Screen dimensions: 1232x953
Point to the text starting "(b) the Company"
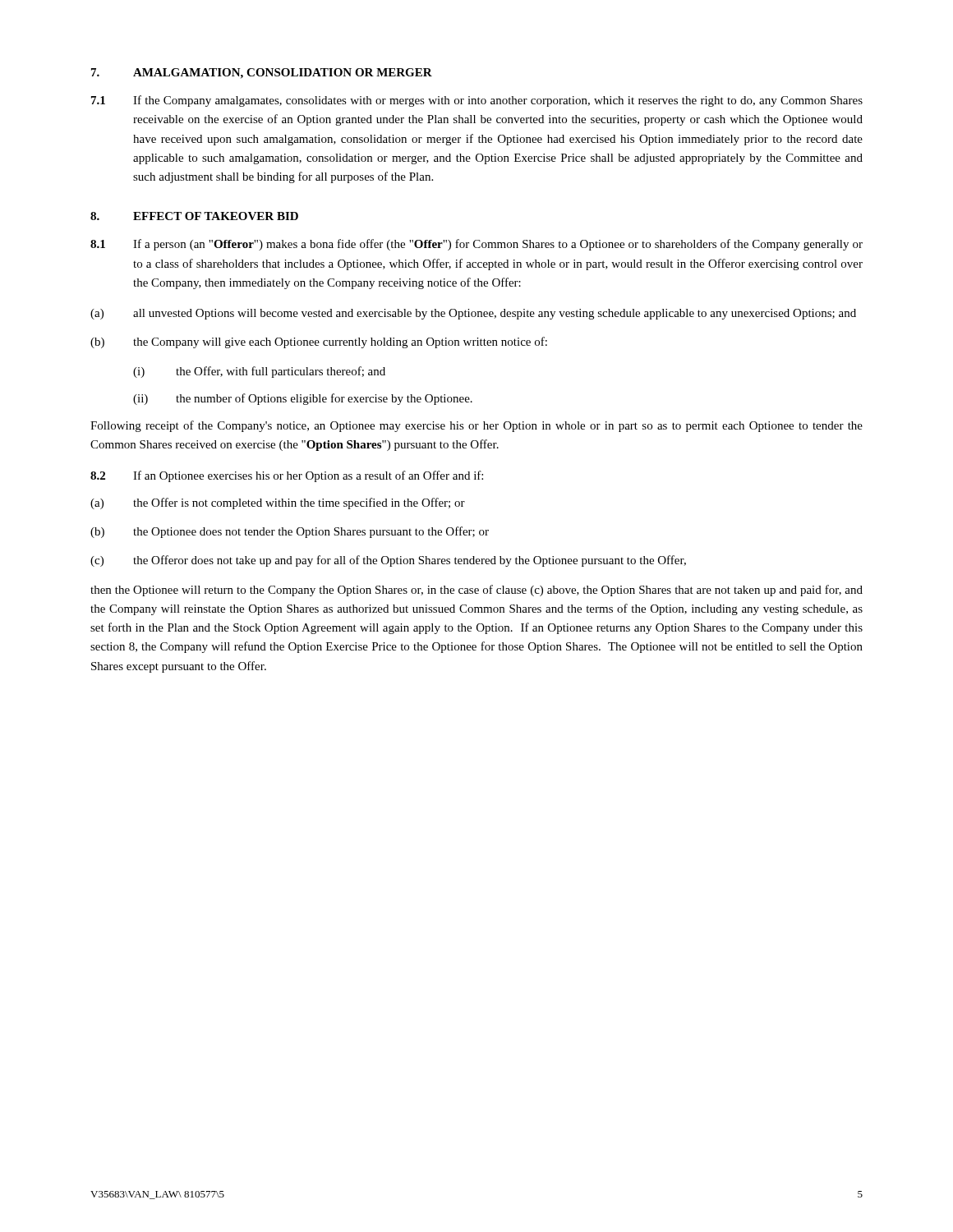[476, 342]
